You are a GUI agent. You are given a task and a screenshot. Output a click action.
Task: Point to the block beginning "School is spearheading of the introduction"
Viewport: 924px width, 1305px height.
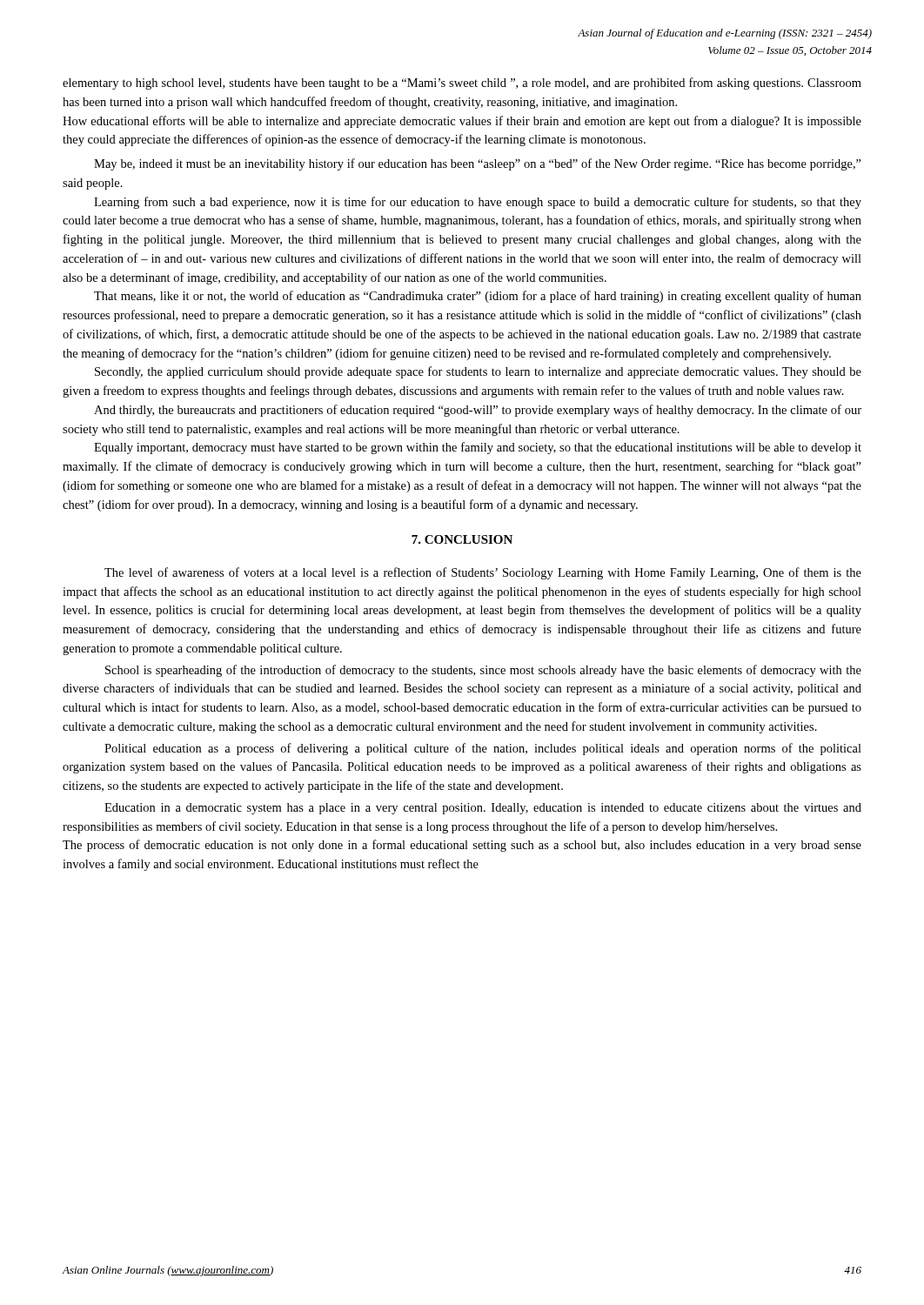click(462, 699)
